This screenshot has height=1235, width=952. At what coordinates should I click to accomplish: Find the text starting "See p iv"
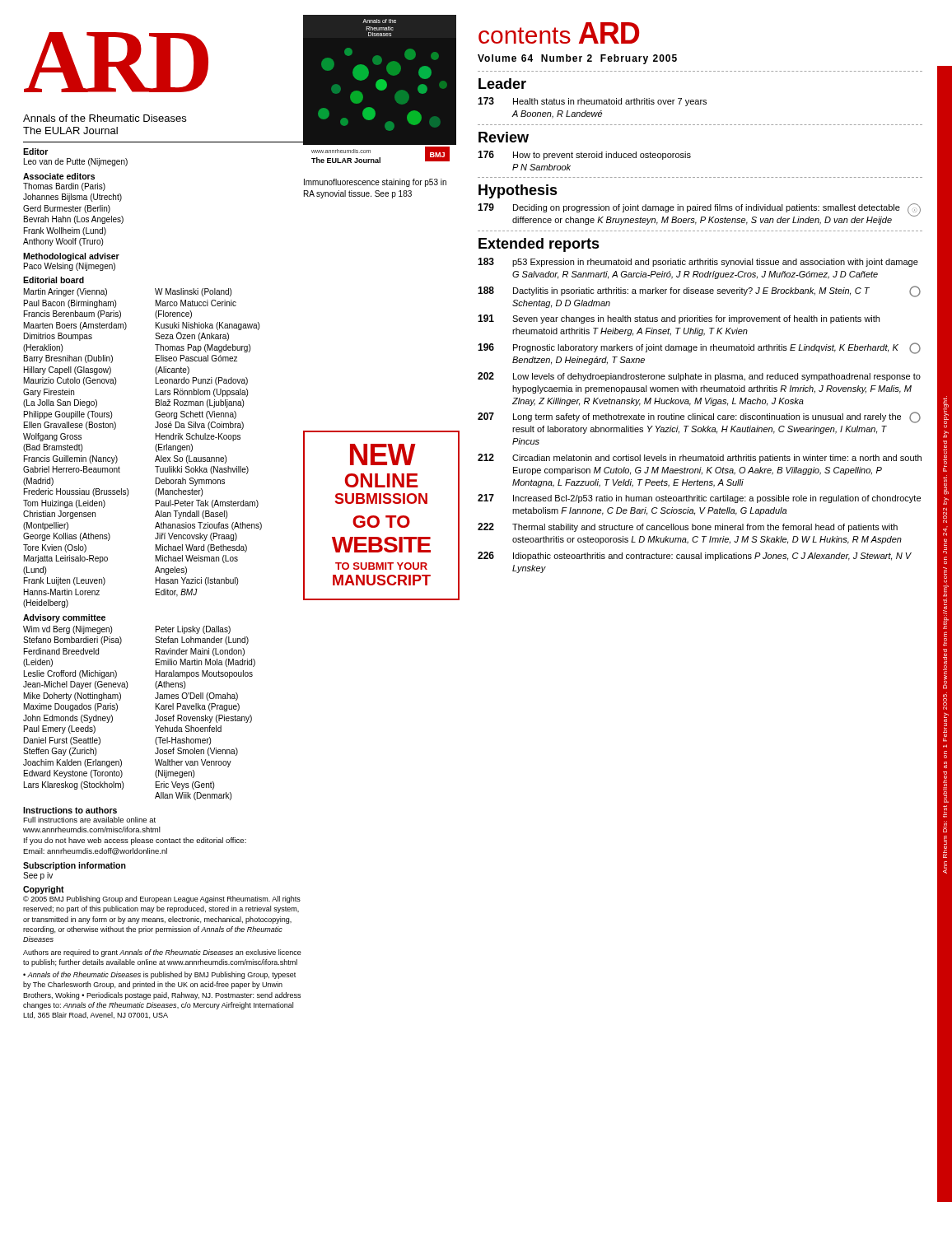[x=38, y=876]
